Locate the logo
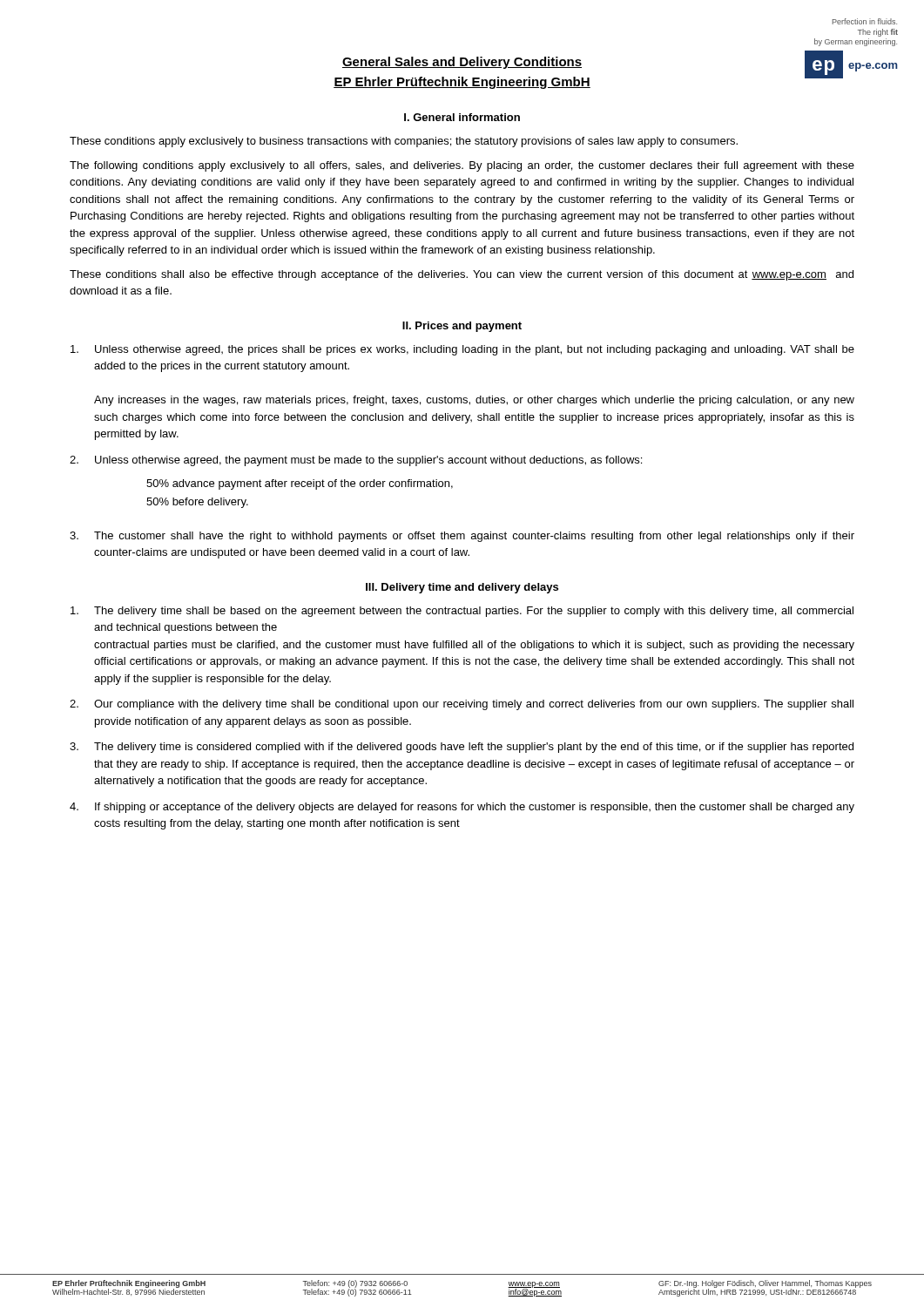The height and width of the screenshot is (1307, 924). pyautogui.click(x=851, y=48)
